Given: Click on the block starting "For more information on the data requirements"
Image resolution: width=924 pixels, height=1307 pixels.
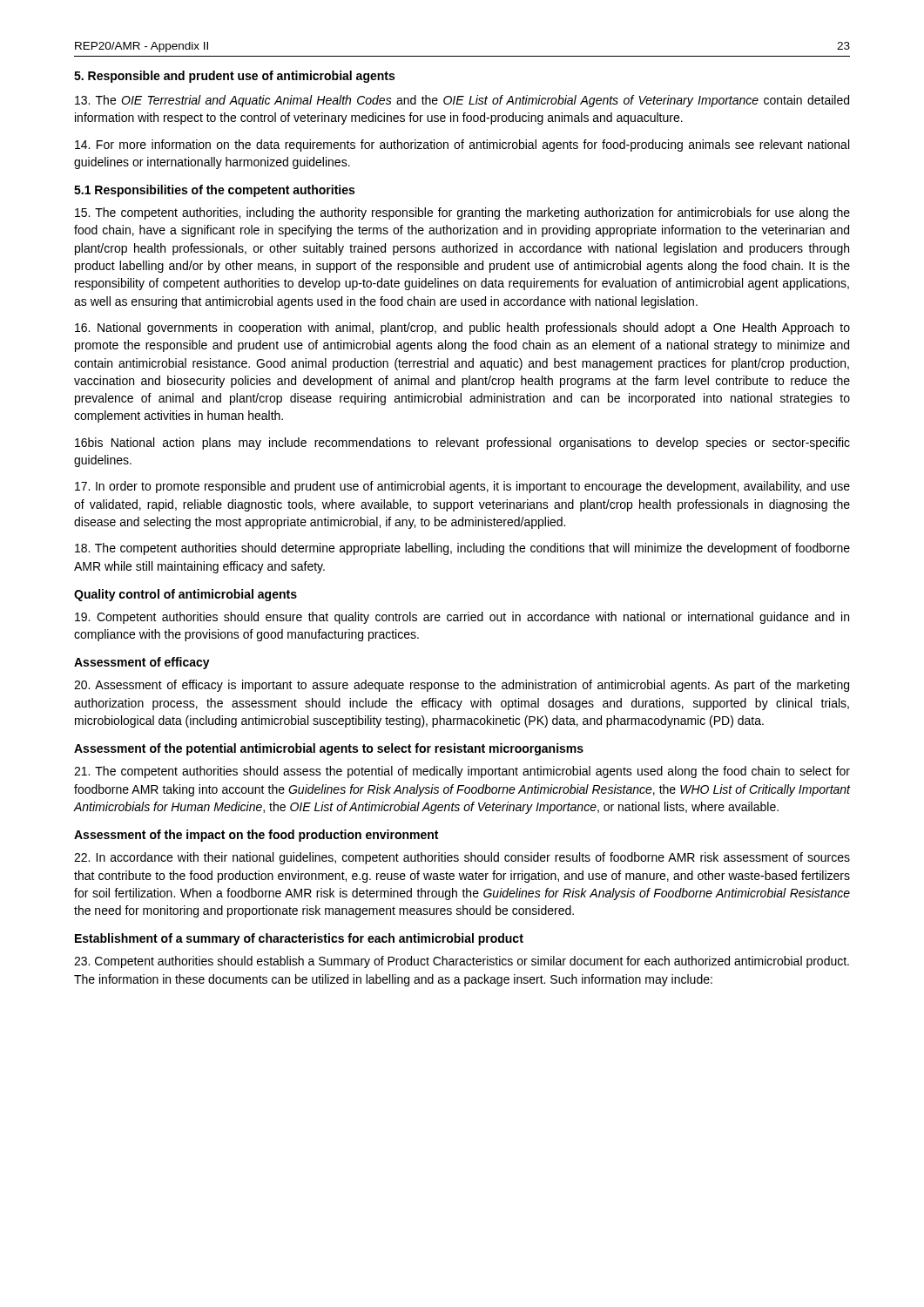Looking at the screenshot, I should click(462, 153).
